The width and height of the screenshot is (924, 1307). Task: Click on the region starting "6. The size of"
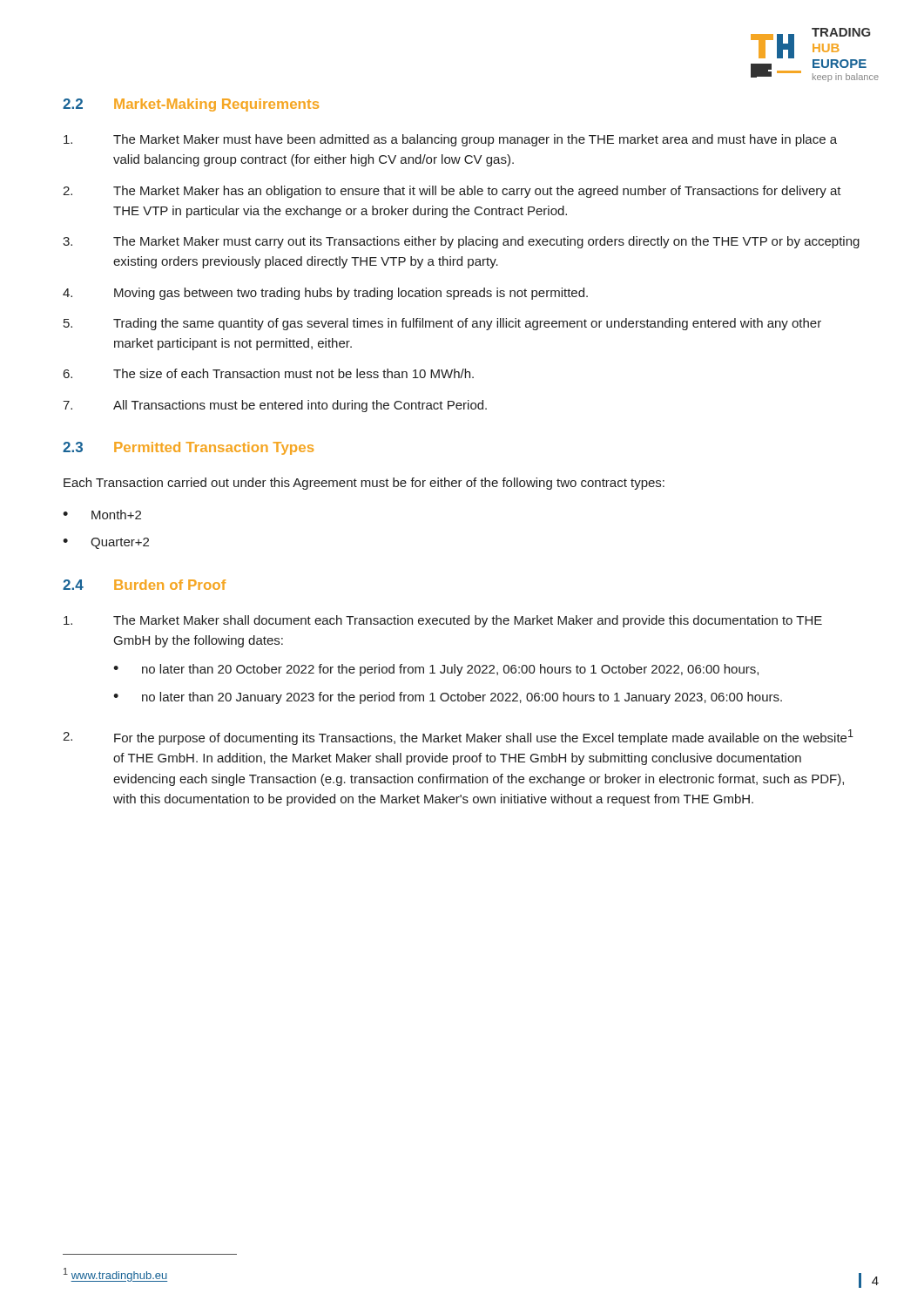click(462, 374)
